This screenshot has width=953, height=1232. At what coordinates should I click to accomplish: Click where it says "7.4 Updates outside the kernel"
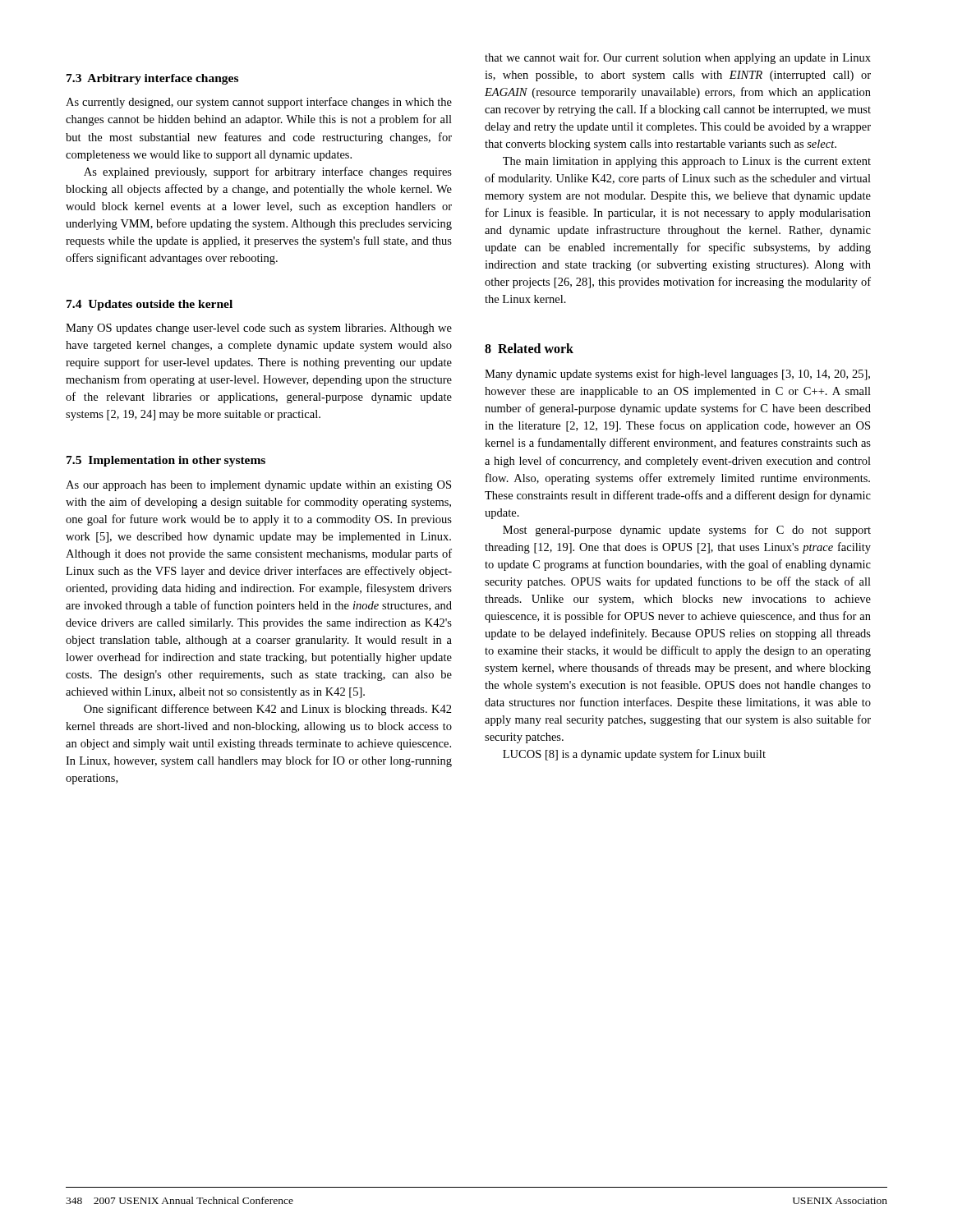click(x=149, y=303)
